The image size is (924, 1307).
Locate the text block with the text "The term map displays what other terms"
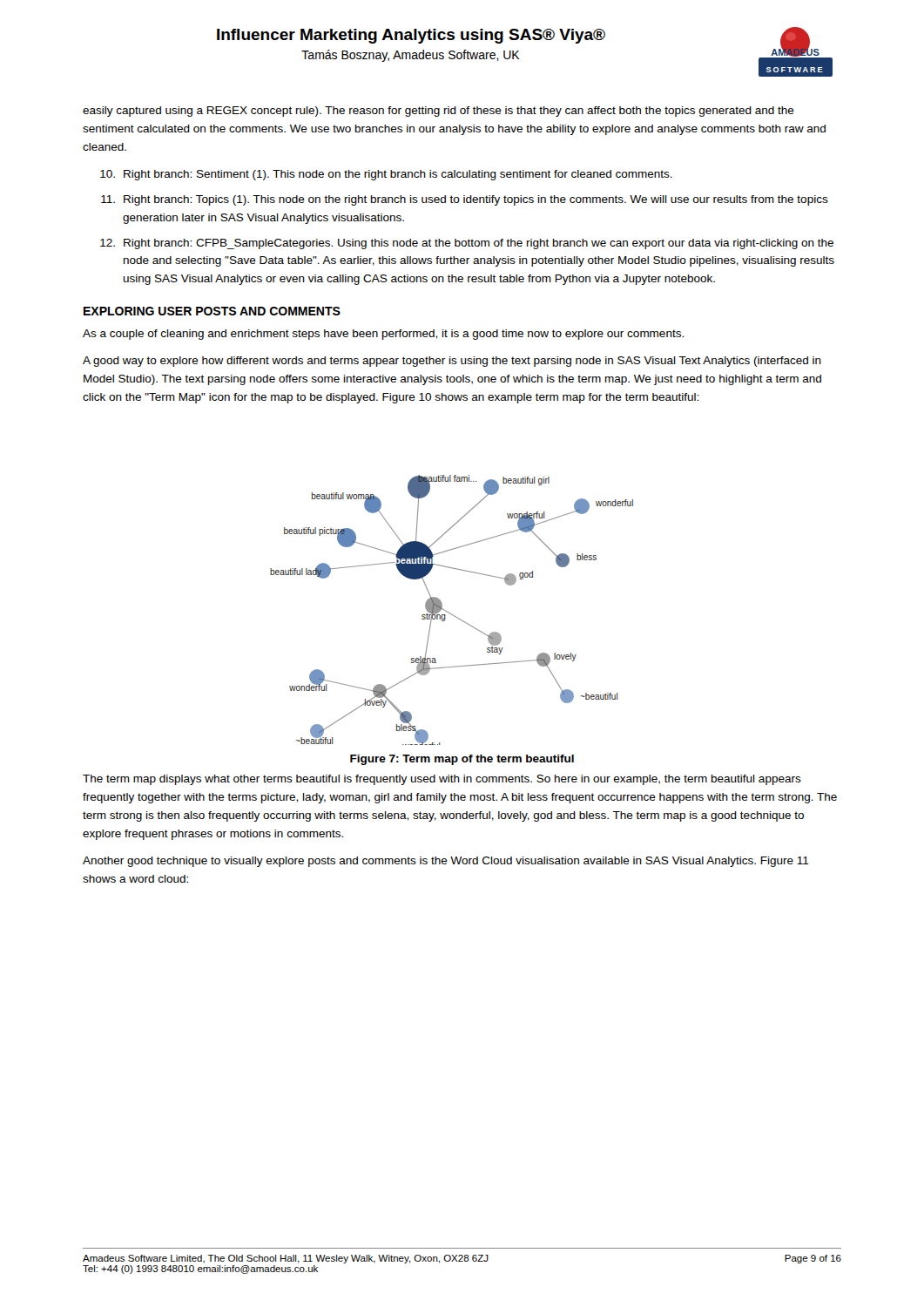[460, 806]
